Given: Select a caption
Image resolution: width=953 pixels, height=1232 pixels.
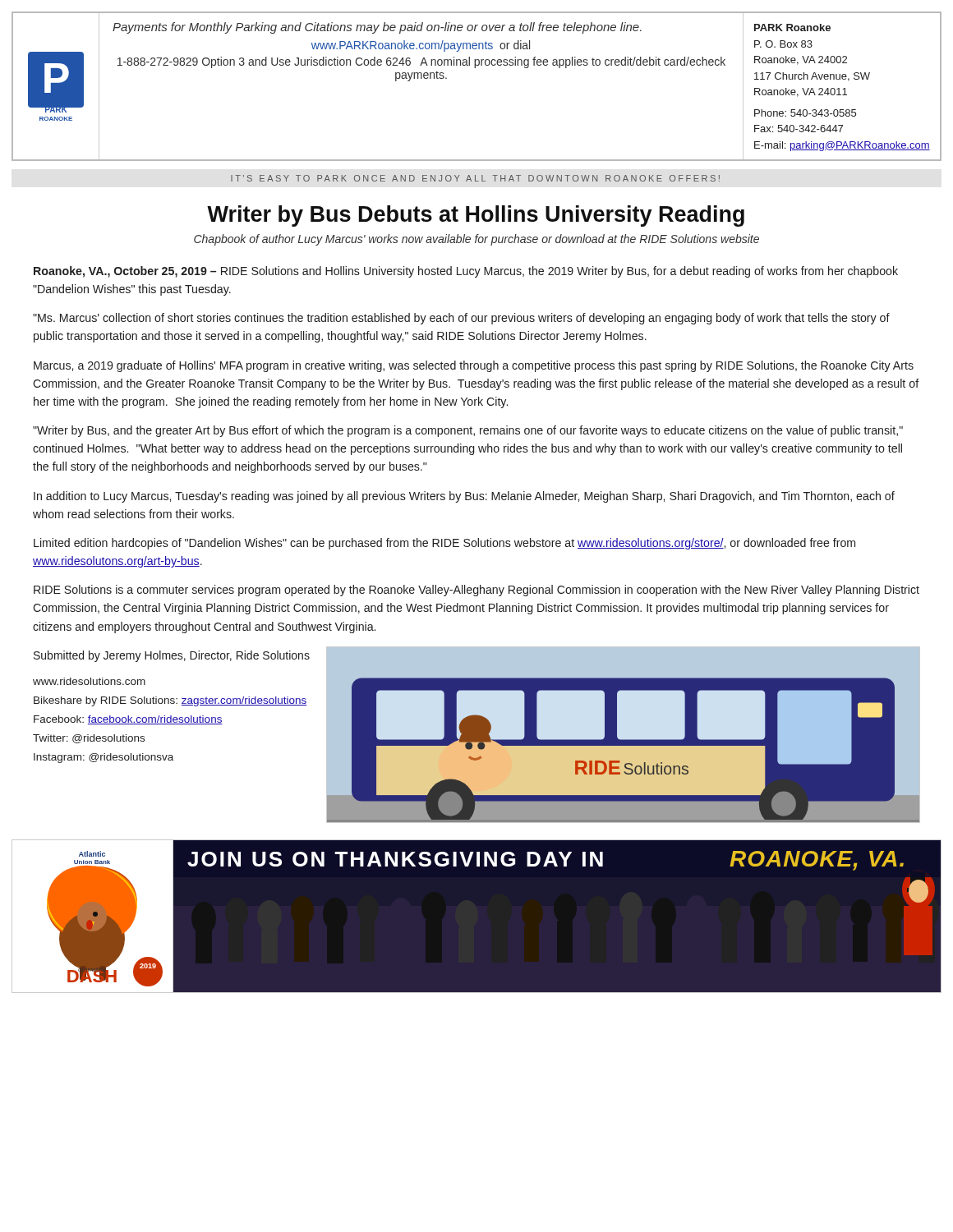Looking at the screenshot, I should 476,239.
